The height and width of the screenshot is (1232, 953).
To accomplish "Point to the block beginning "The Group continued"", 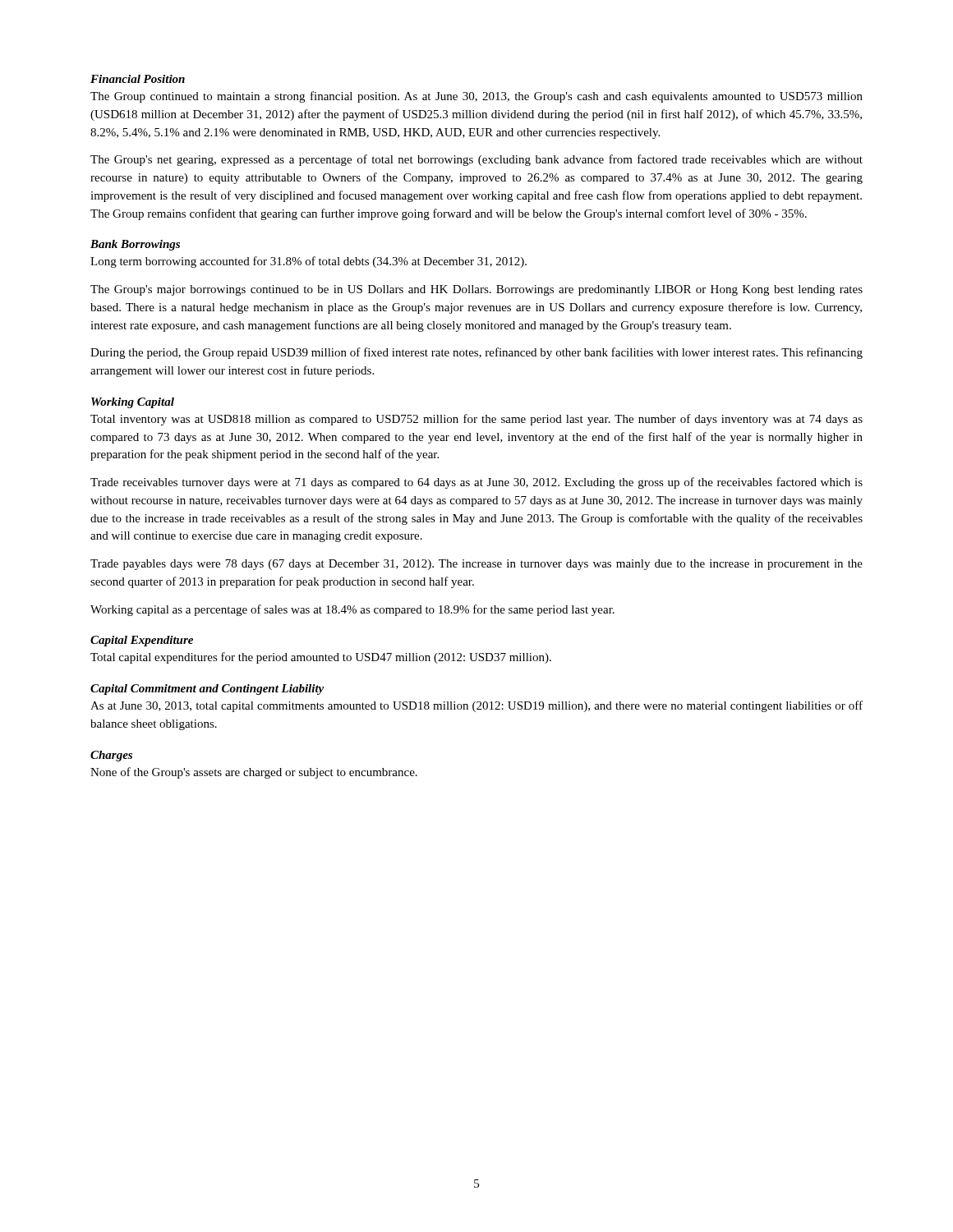I will pos(476,114).
